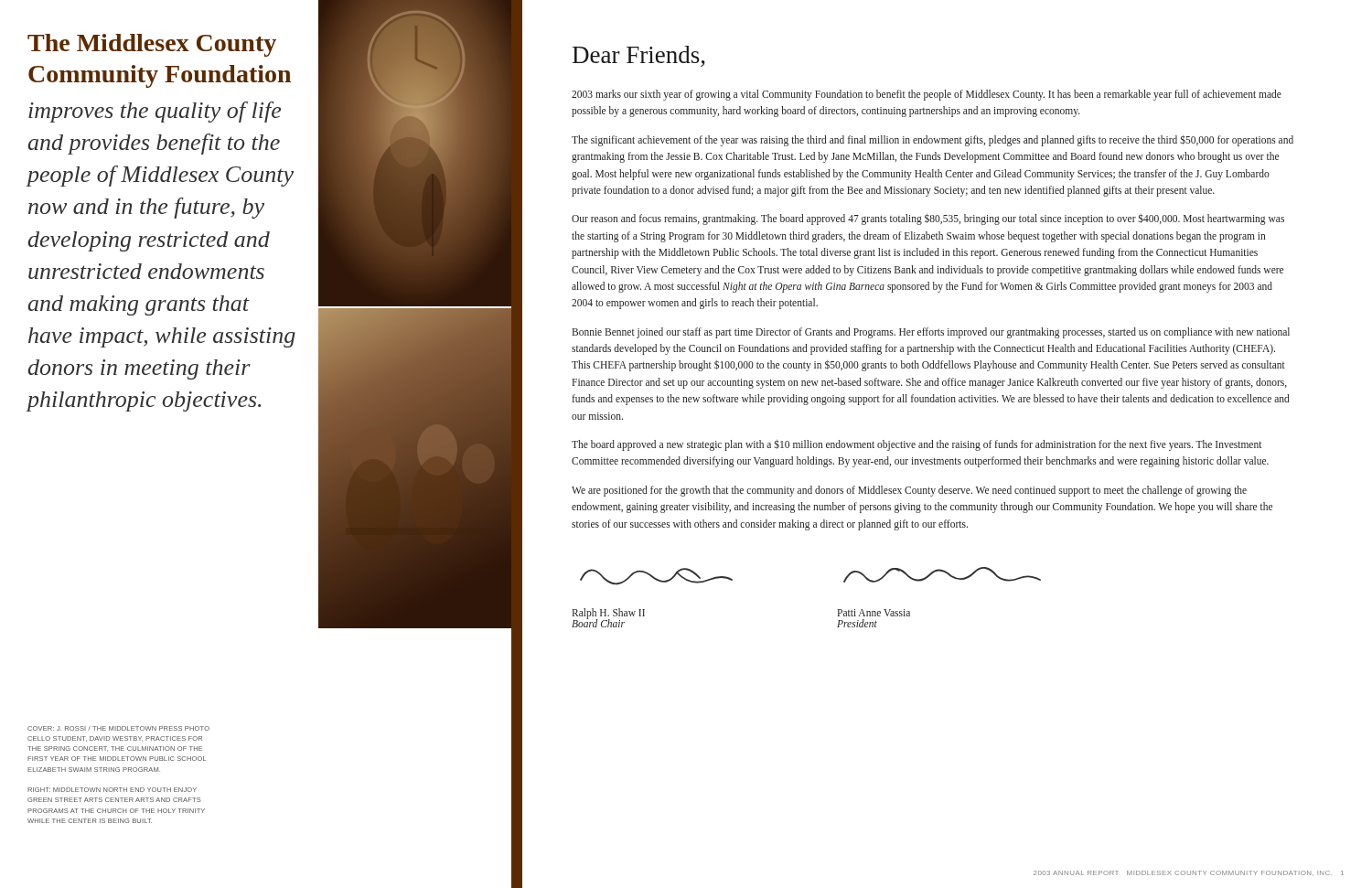Screen dimensions: 888x1372
Task: Find the text block that reads "The significant achievement of the year"
Action: tap(933, 165)
